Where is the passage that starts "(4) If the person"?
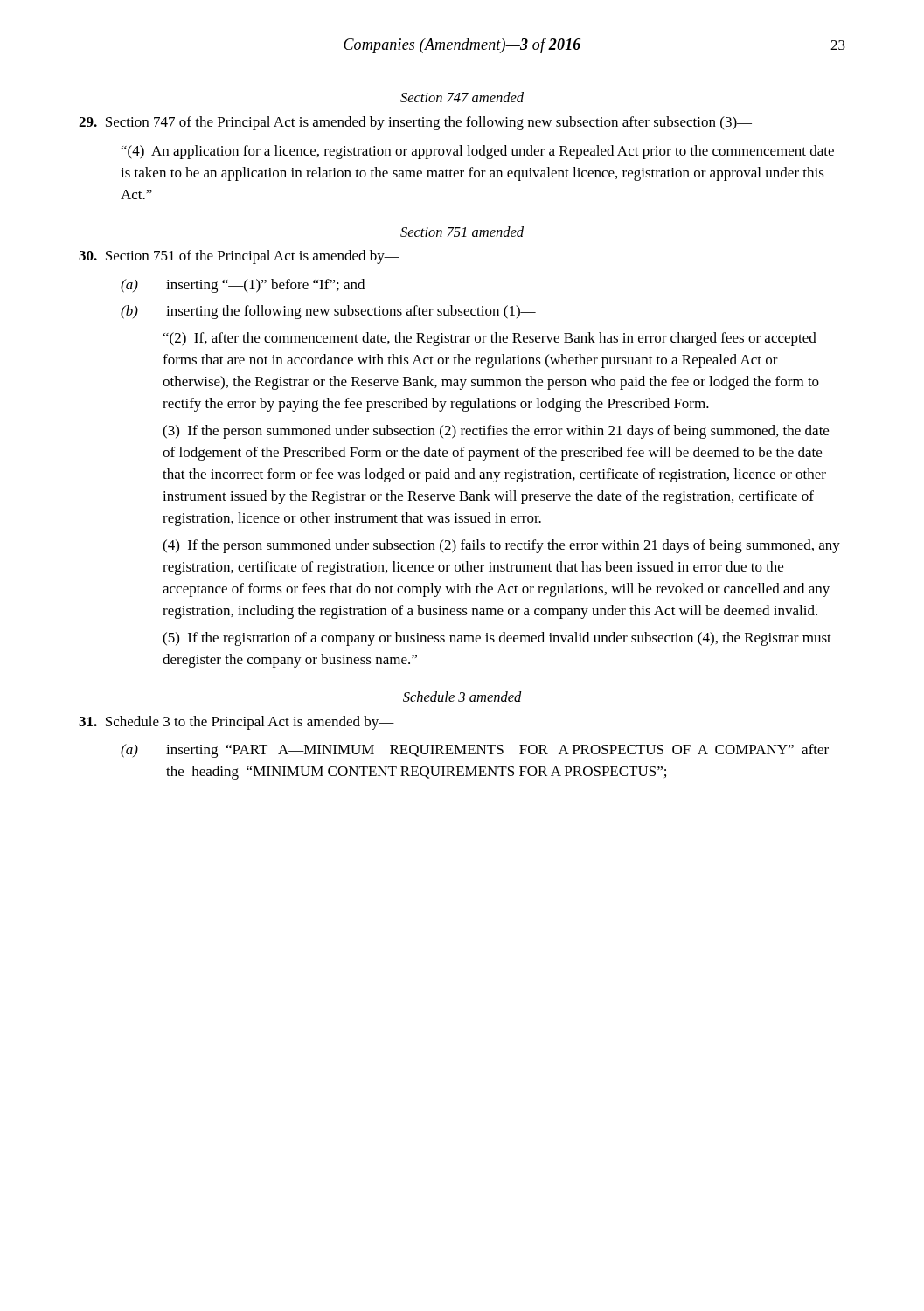The height and width of the screenshot is (1311, 924). pyautogui.click(x=501, y=578)
